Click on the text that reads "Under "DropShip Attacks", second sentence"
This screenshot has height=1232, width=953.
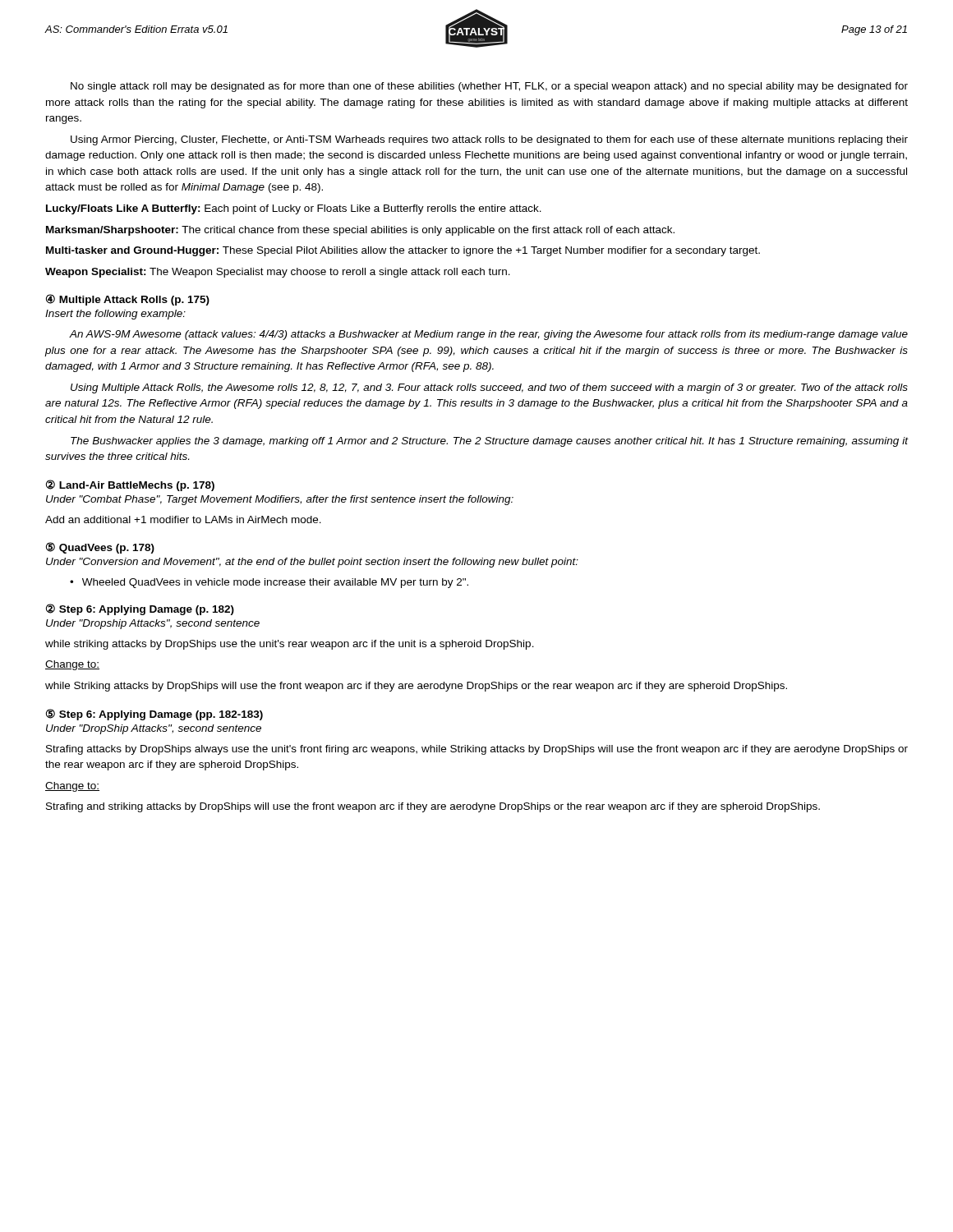pos(153,728)
